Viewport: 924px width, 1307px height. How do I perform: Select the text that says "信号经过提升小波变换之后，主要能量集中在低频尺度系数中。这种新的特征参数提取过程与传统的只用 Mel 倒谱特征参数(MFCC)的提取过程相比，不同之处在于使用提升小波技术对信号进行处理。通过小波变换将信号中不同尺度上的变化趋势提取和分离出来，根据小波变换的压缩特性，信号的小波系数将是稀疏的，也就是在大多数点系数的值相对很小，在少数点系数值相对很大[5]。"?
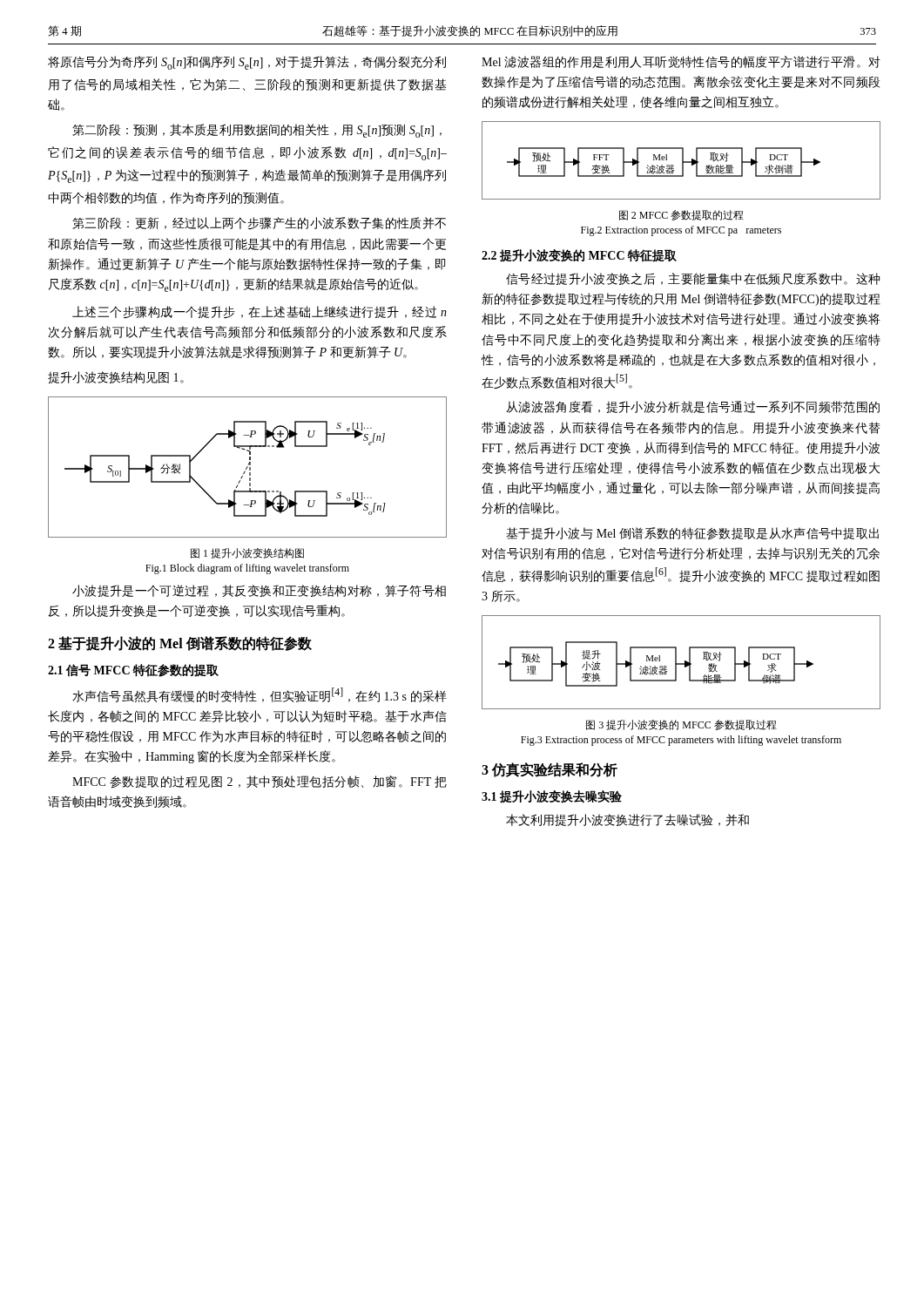(681, 331)
